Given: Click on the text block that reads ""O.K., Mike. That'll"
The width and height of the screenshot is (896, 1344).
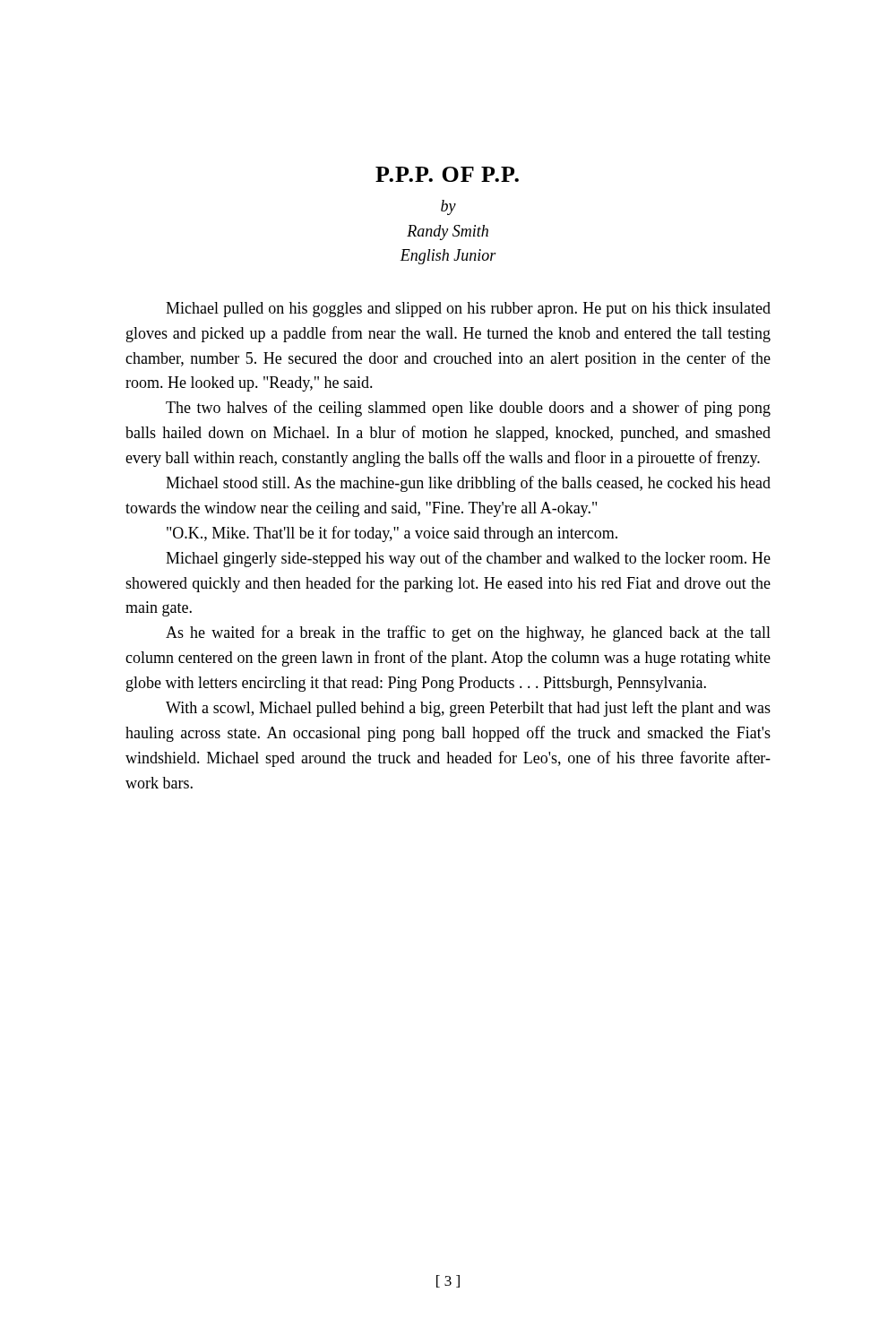Looking at the screenshot, I should (448, 534).
